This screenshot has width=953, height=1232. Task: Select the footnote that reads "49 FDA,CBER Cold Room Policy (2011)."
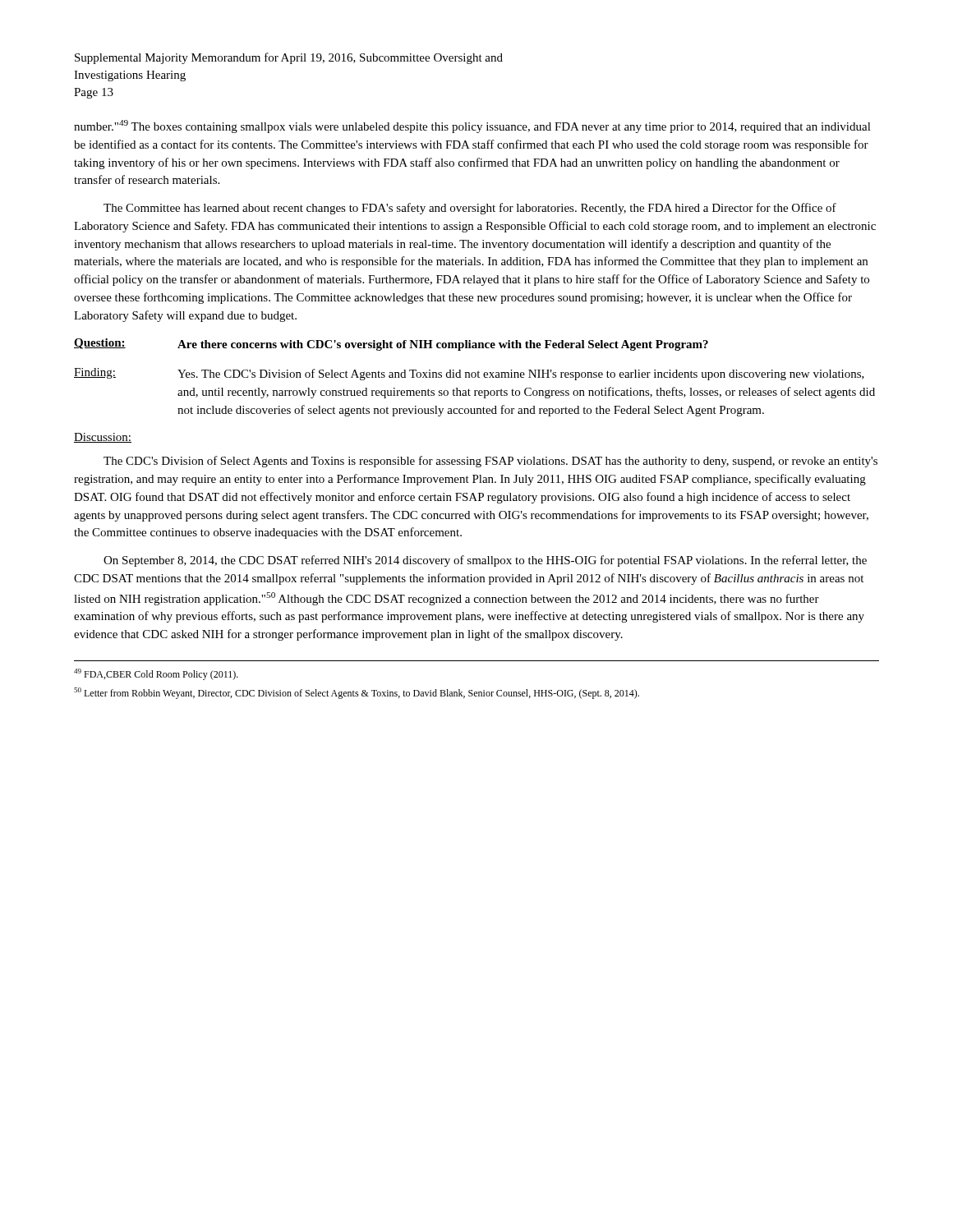pyautogui.click(x=156, y=674)
